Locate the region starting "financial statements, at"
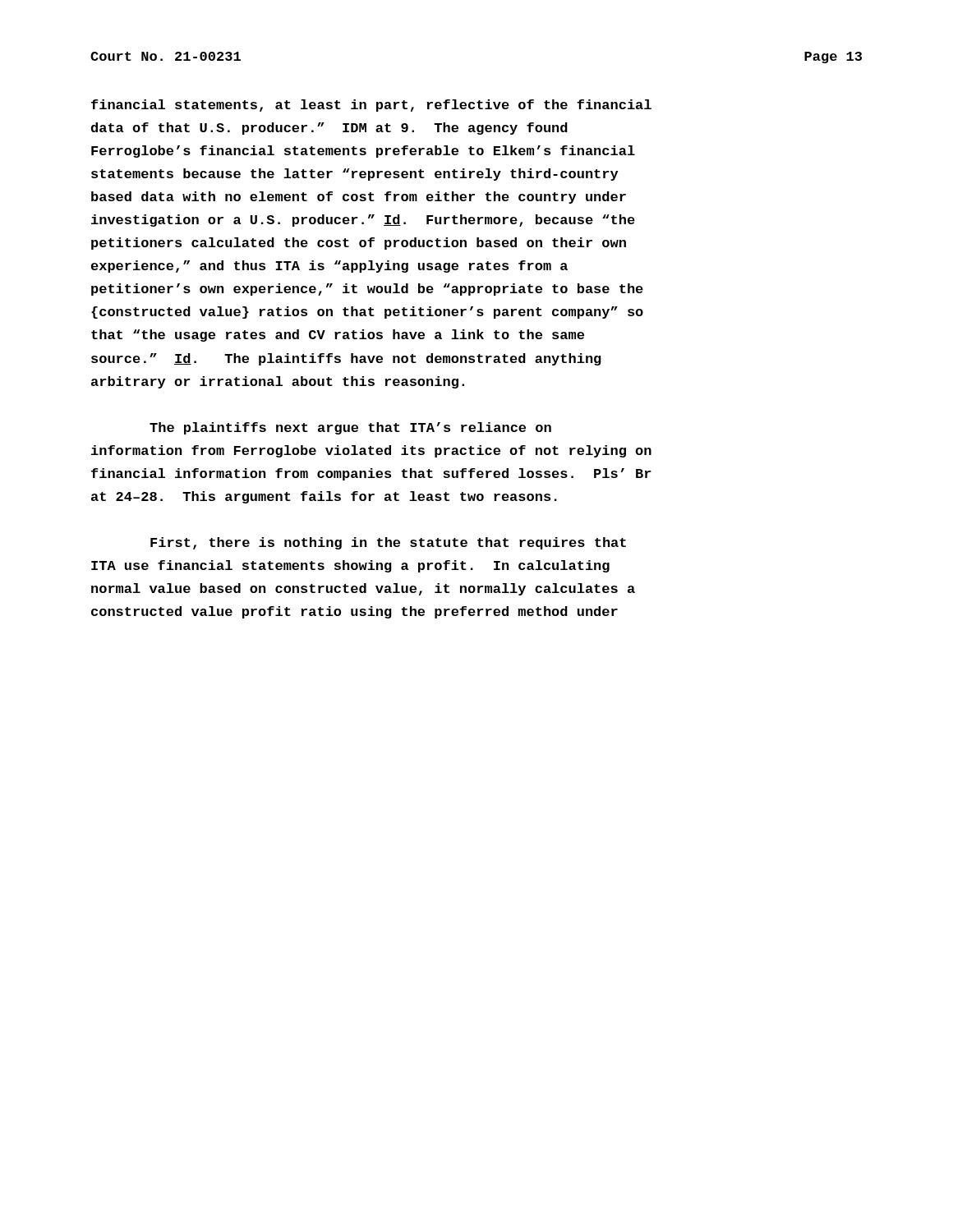 click(476, 244)
